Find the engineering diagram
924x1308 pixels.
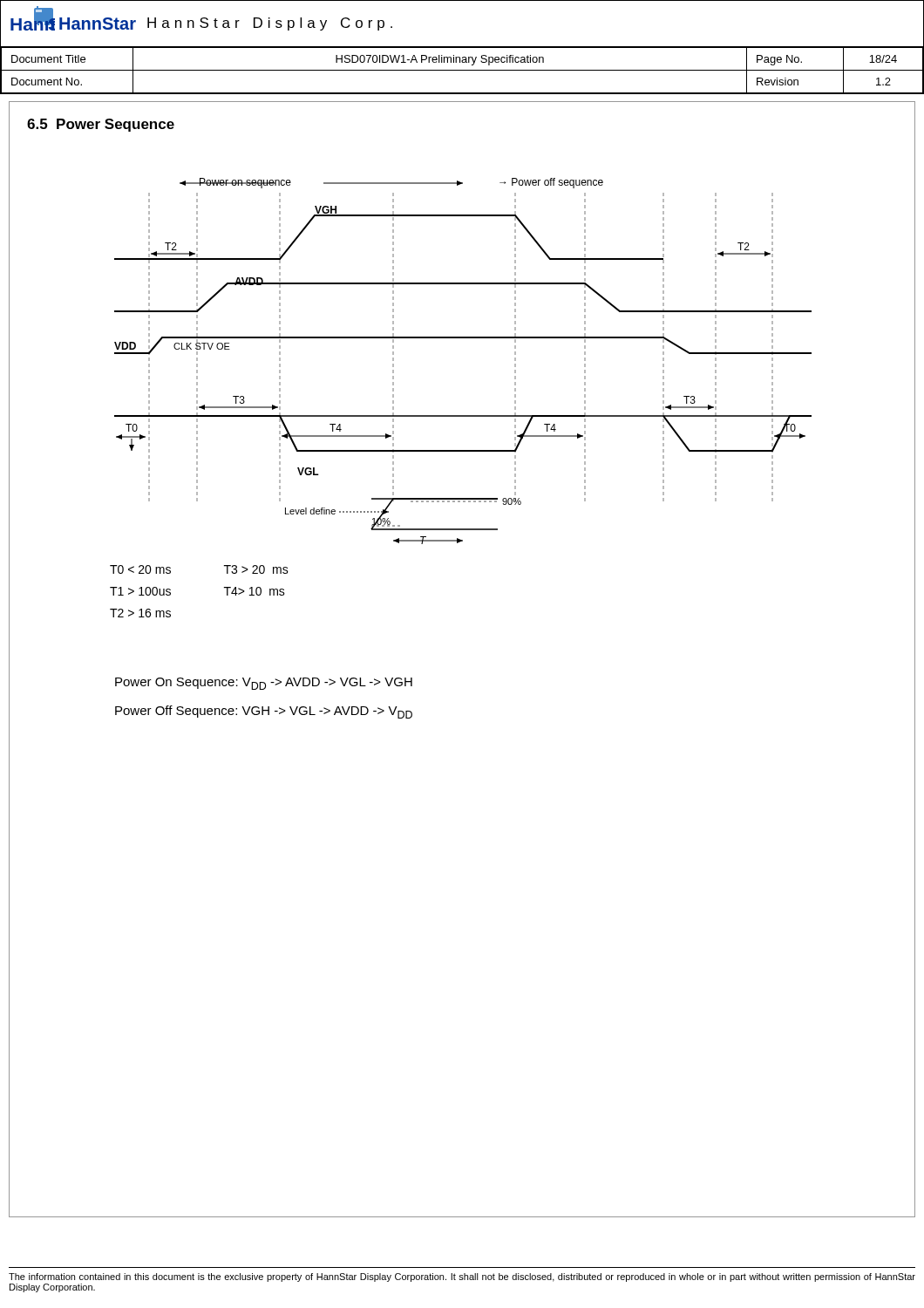click(x=462, y=357)
